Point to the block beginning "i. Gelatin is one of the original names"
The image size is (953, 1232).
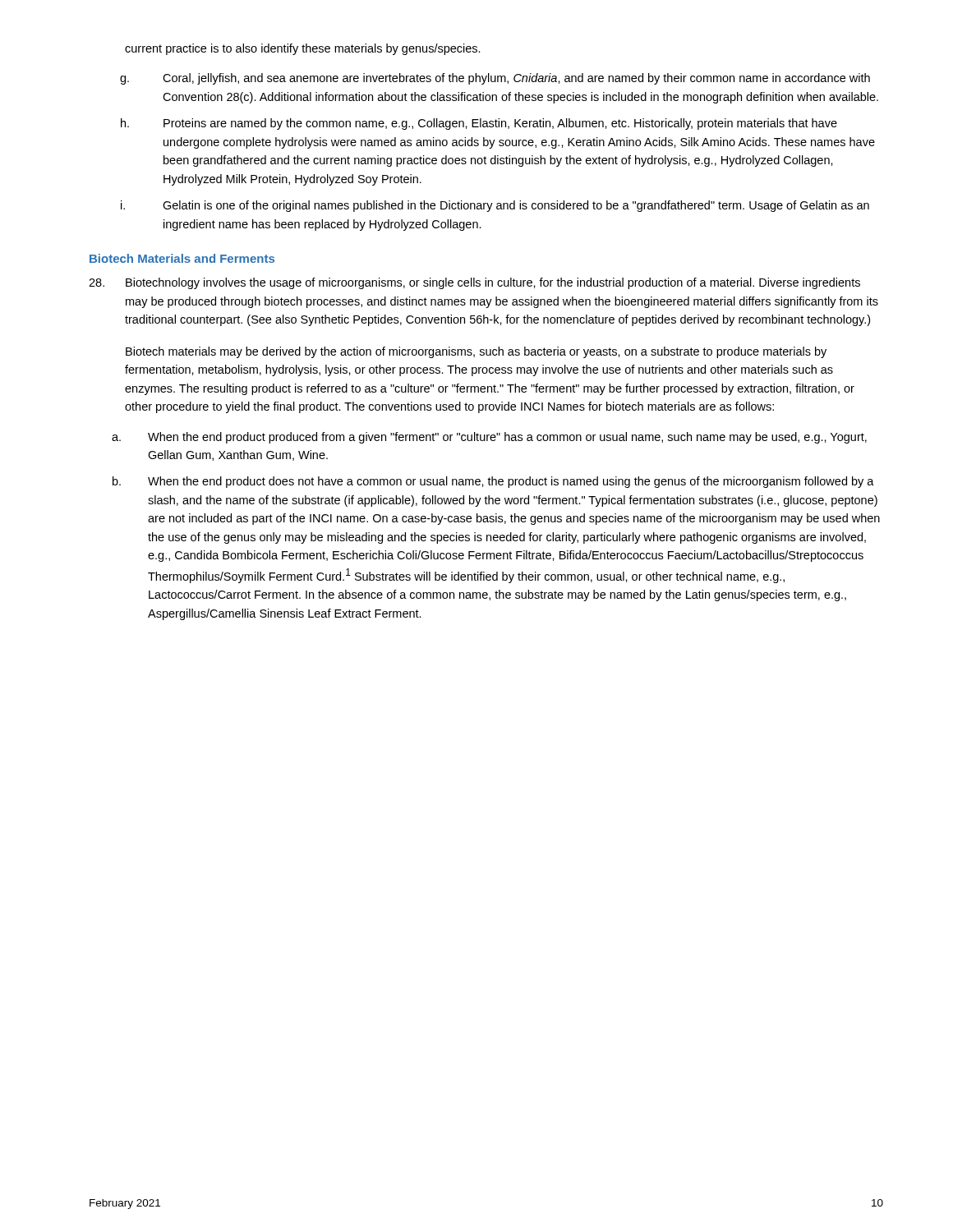[x=486, y=215]
